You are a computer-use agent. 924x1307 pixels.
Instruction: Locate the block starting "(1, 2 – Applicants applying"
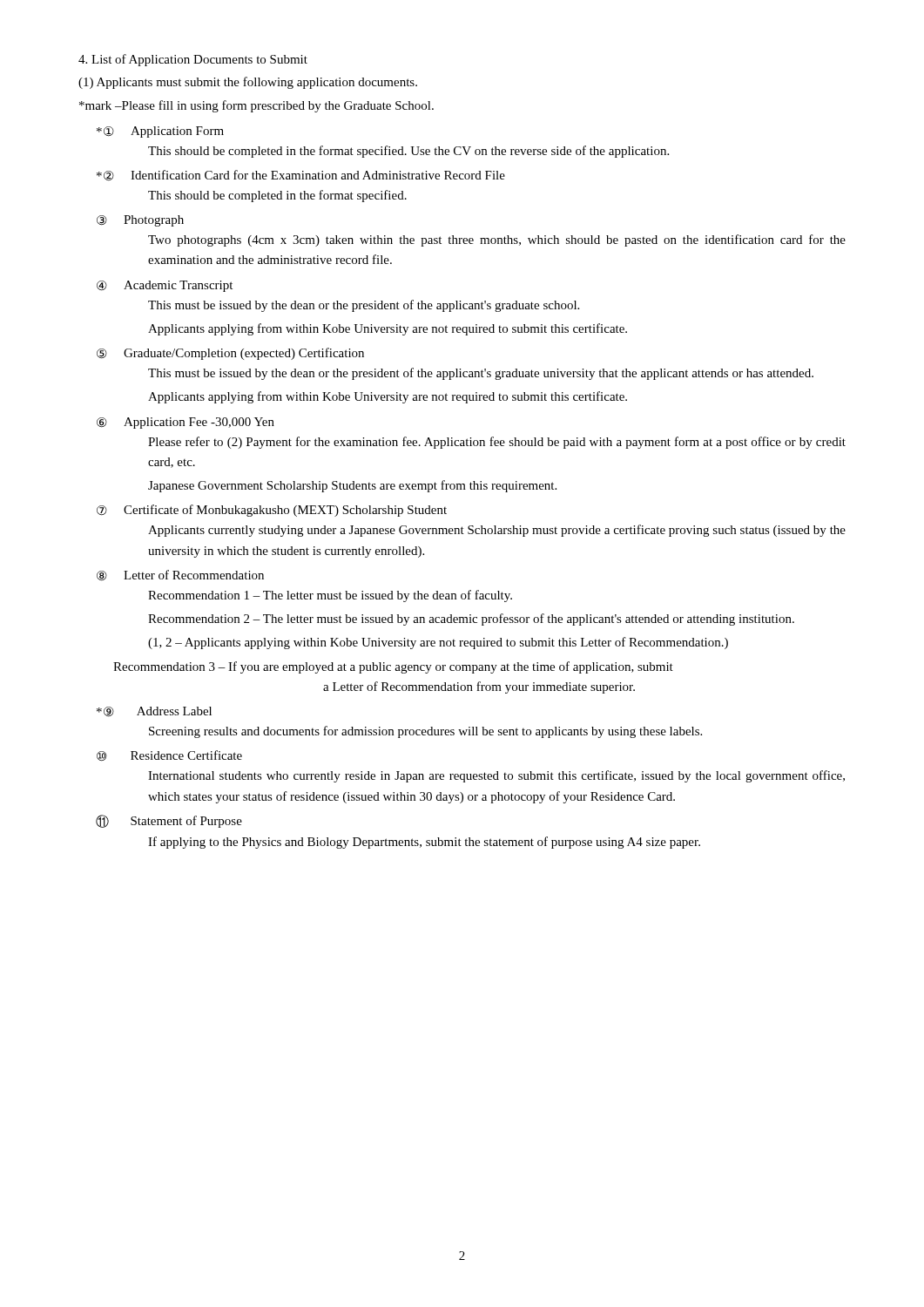click(438, 642)
